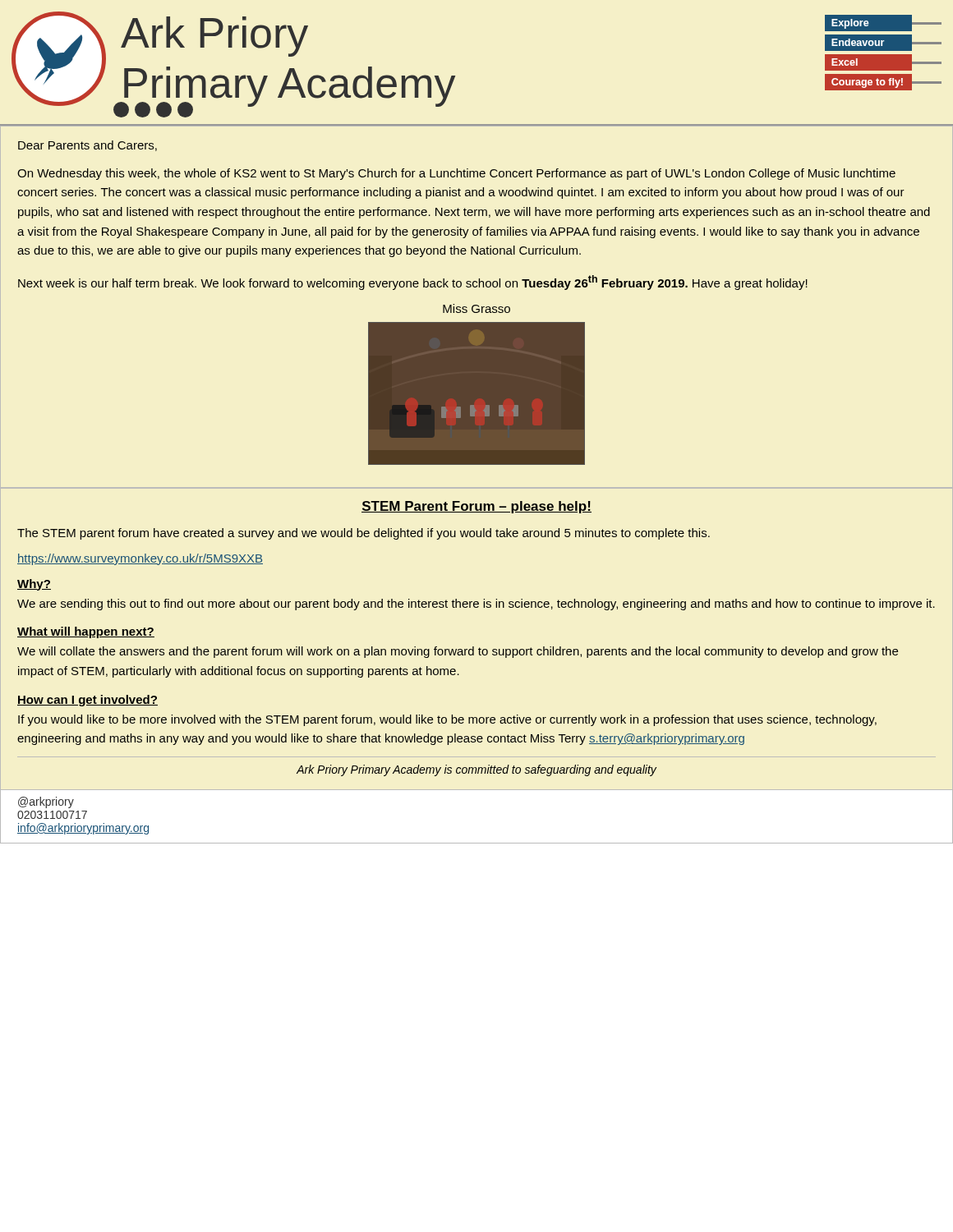Image resolution: width=953 pixels, height=1232 pixels.
Task: Locate the text starting "How can I get involved?"
Action: (87, 699)
